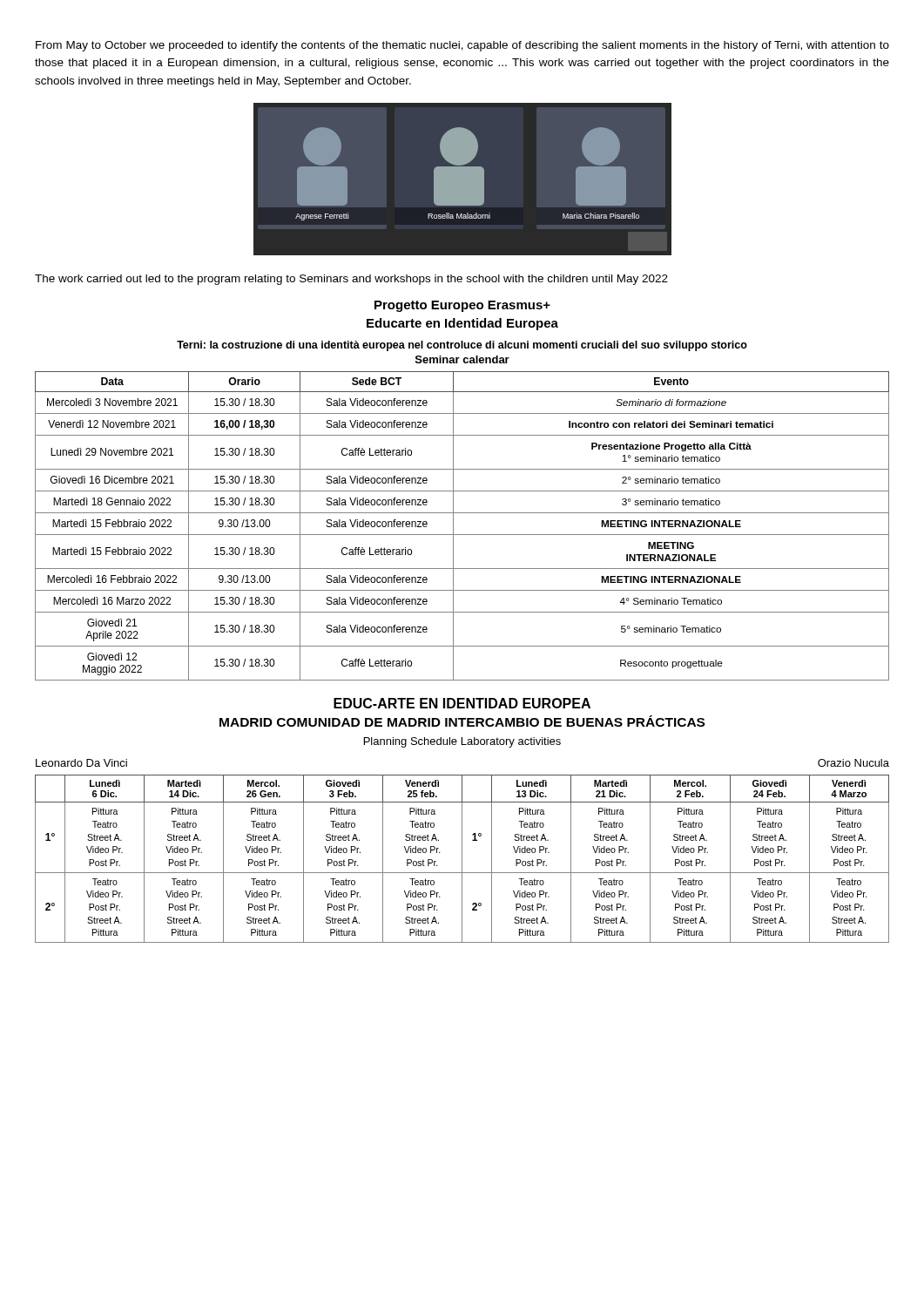This screenshot has height=1307, width=924.
Task: Select the region starting "From May to October we proceeded"
Action: (x=462, y=64)
